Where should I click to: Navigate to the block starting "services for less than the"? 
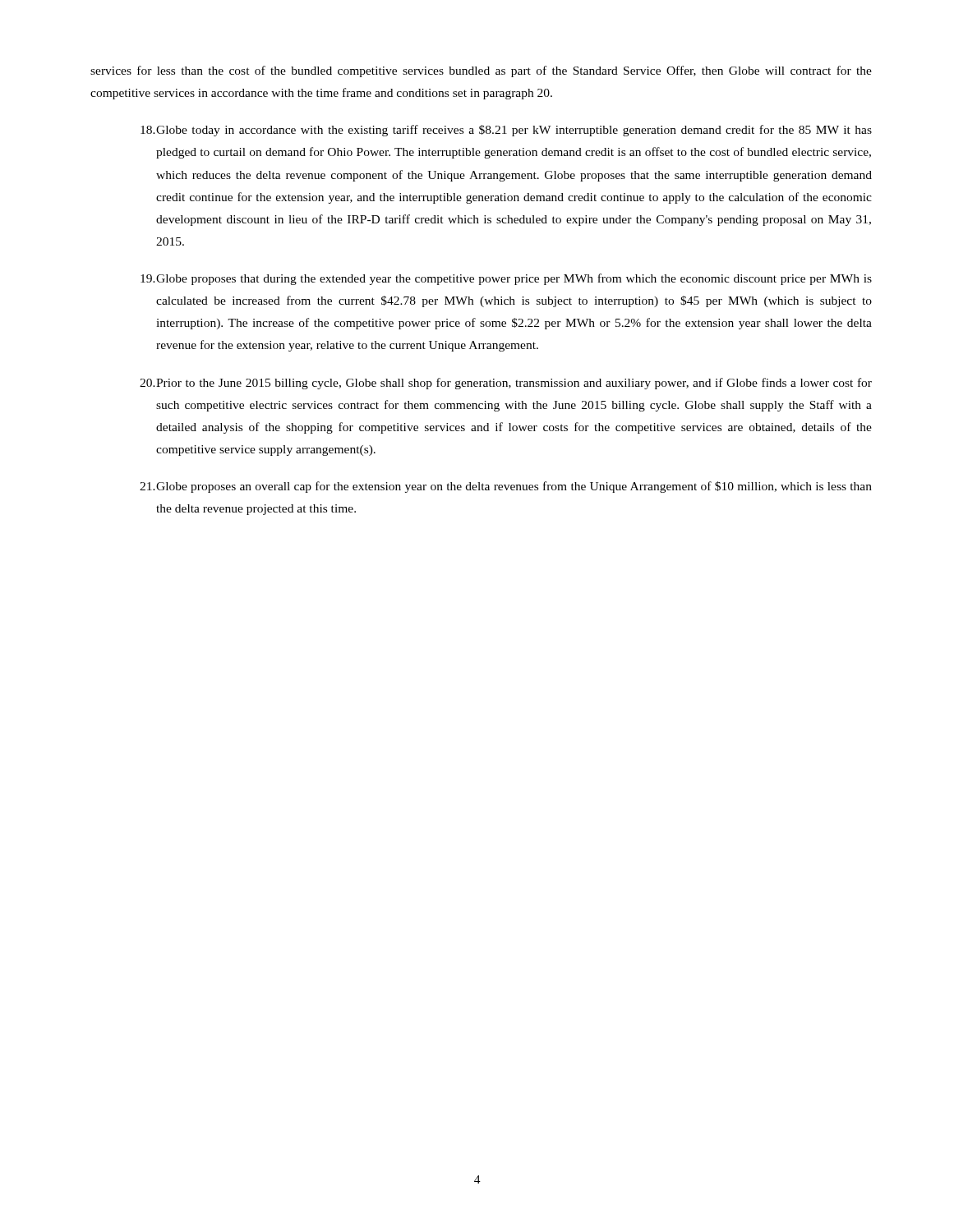[481, 81]
